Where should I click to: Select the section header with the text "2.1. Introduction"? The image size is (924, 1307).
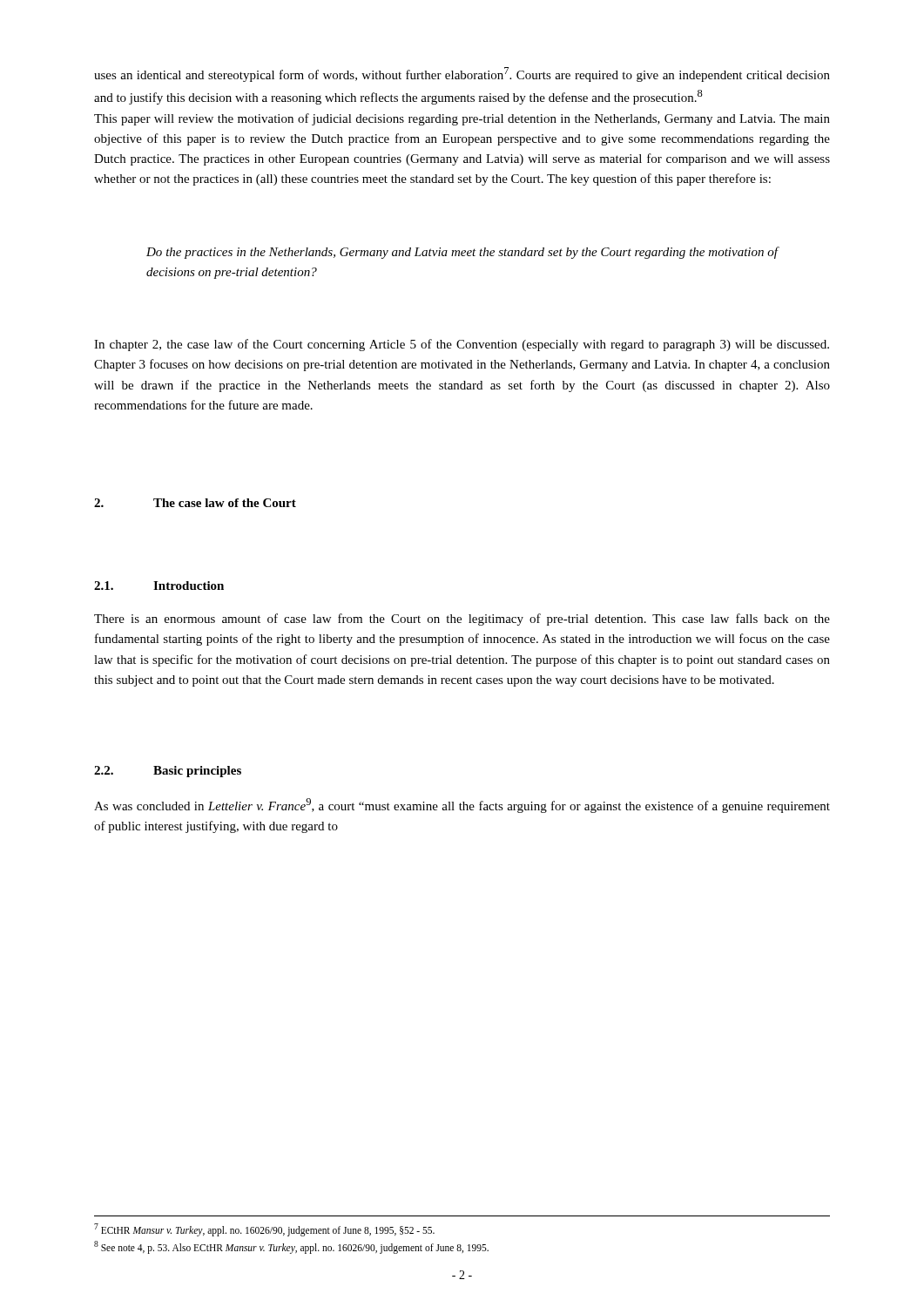click(159, 586)
